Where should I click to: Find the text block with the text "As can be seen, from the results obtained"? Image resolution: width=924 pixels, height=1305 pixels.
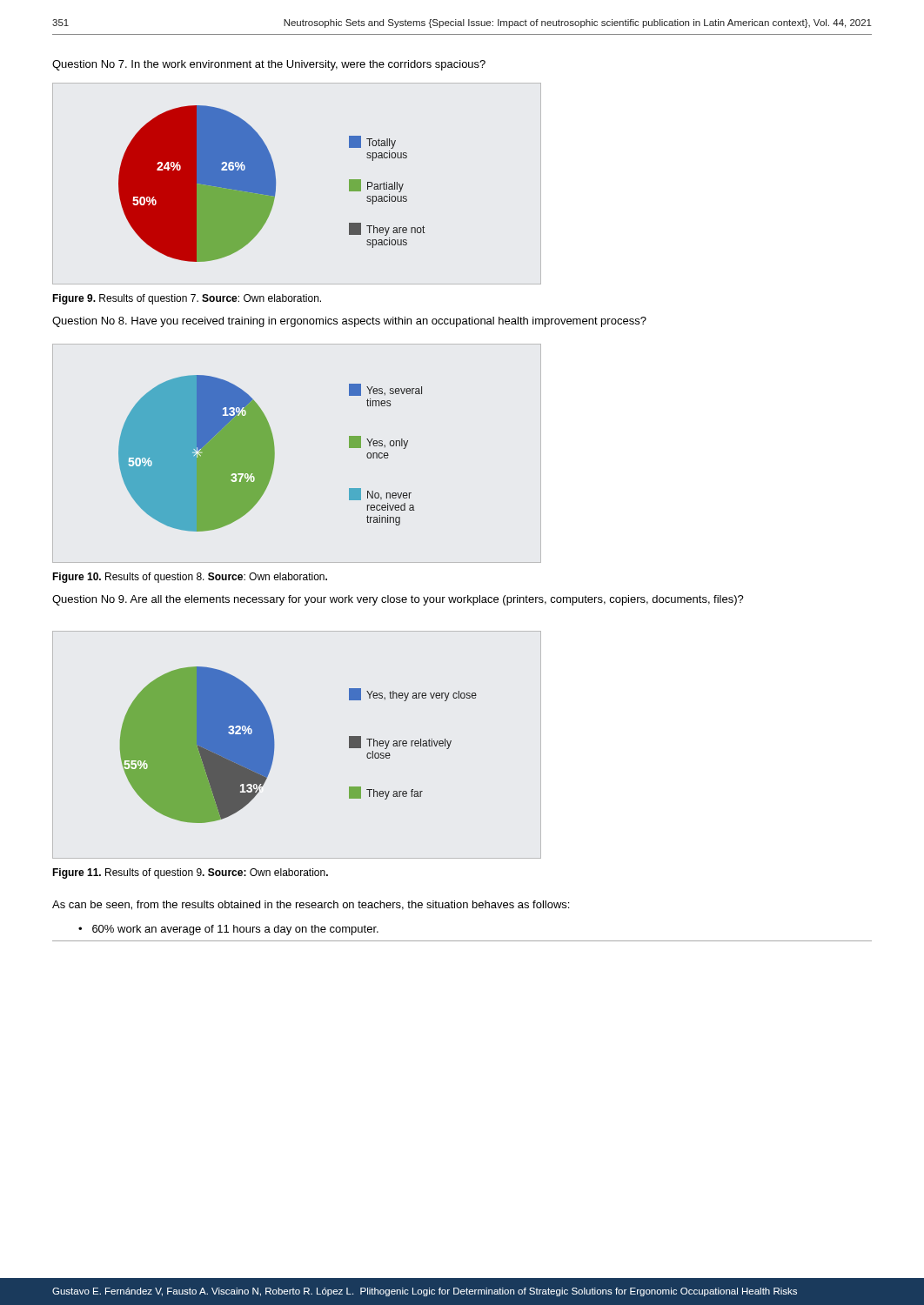click(311, 904)
